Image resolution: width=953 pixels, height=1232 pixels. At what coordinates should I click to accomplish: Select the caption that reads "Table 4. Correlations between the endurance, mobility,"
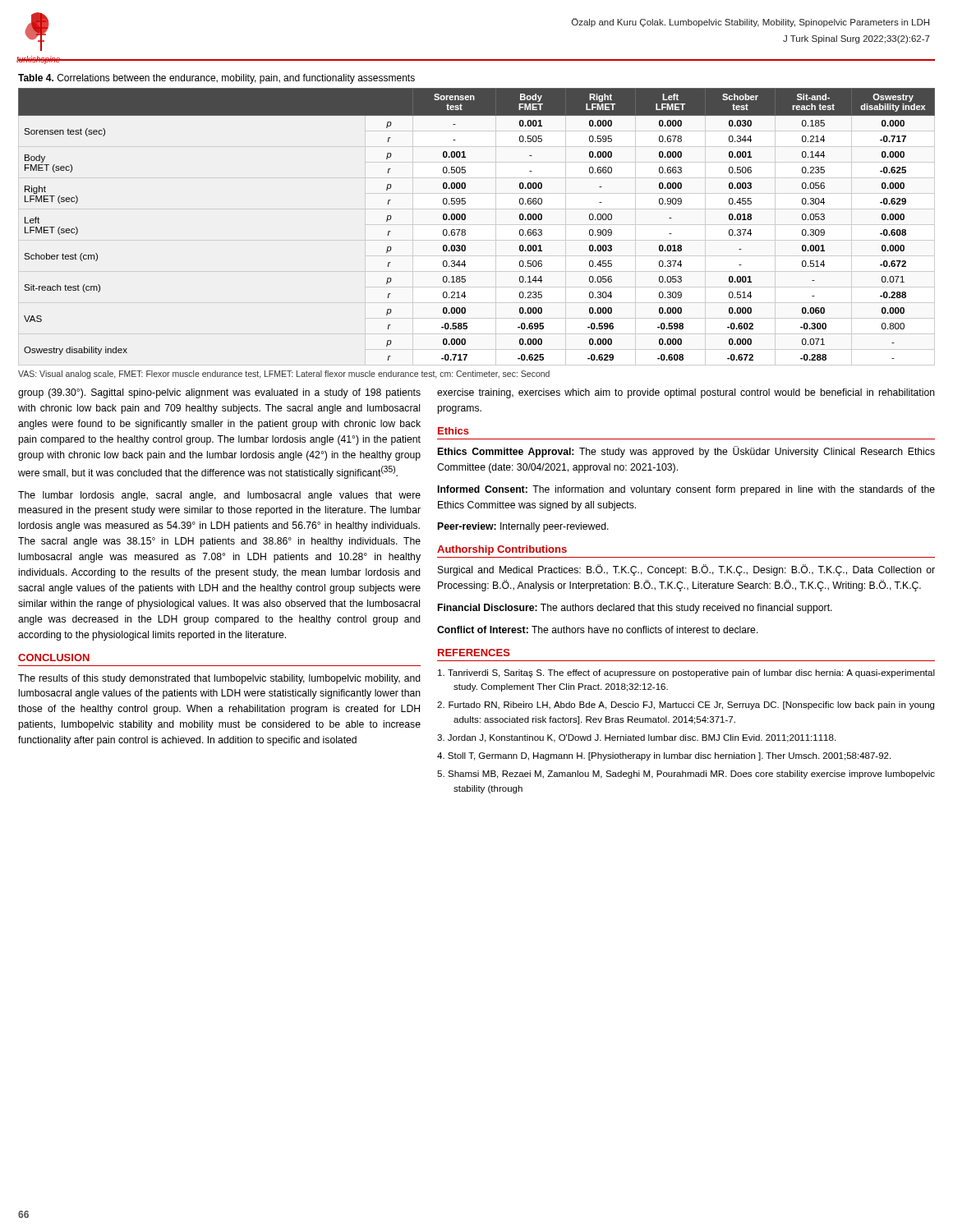pos(217,78)
